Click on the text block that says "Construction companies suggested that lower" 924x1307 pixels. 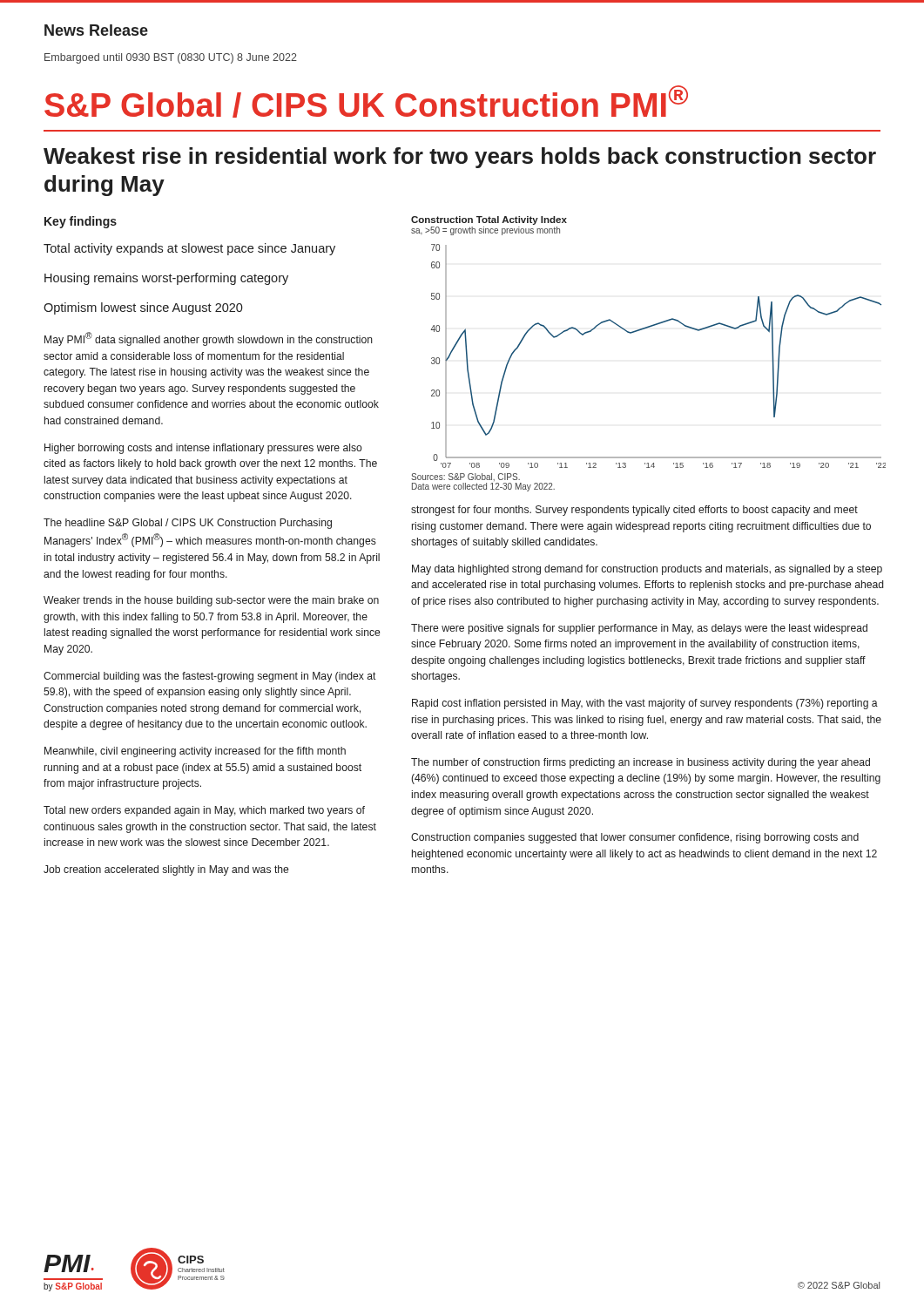pyautogui.click(x=648, y=854)
